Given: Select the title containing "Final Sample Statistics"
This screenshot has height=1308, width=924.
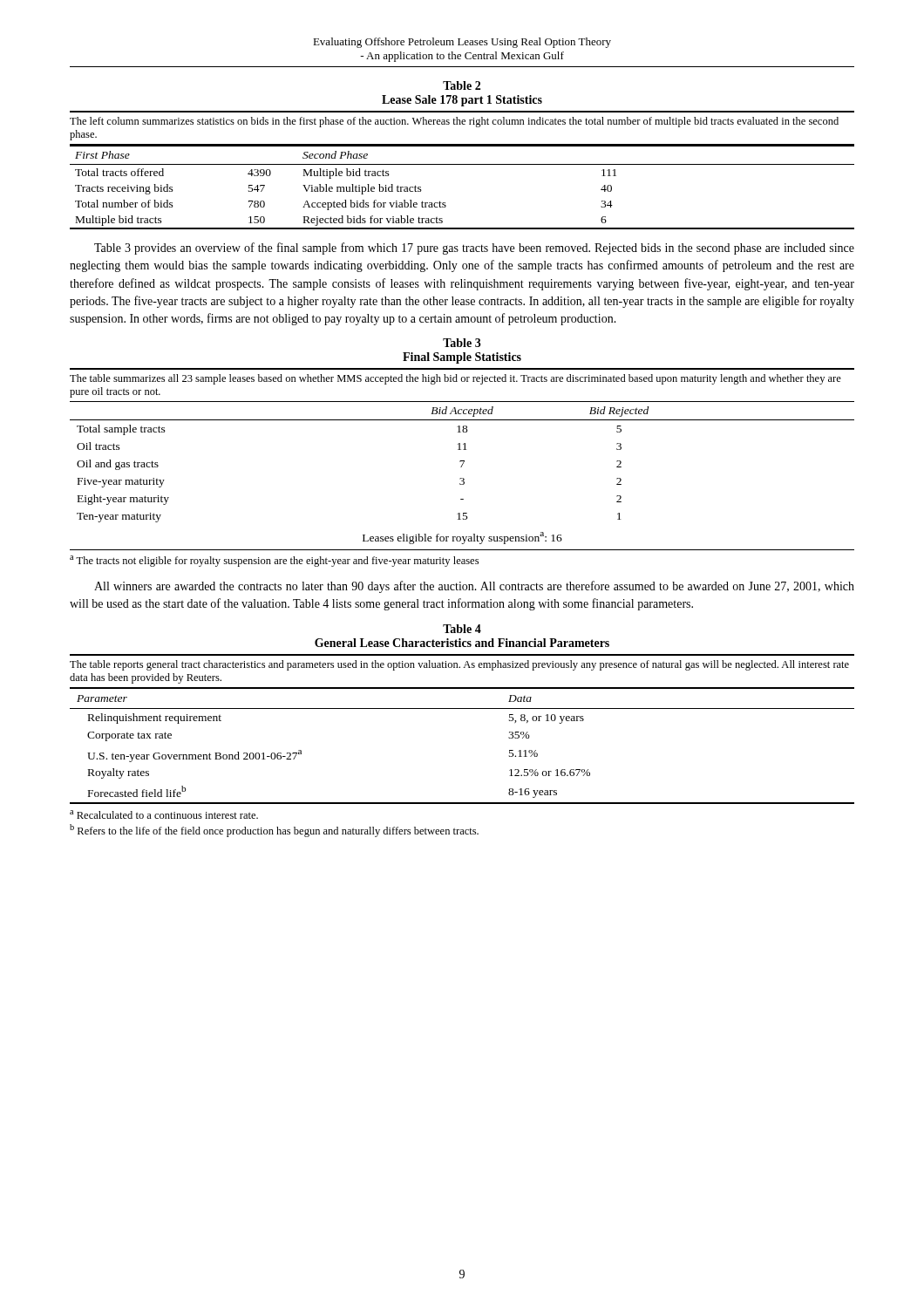Looking at the screenshot, I should pyautogui.click(x=462, y=357).
